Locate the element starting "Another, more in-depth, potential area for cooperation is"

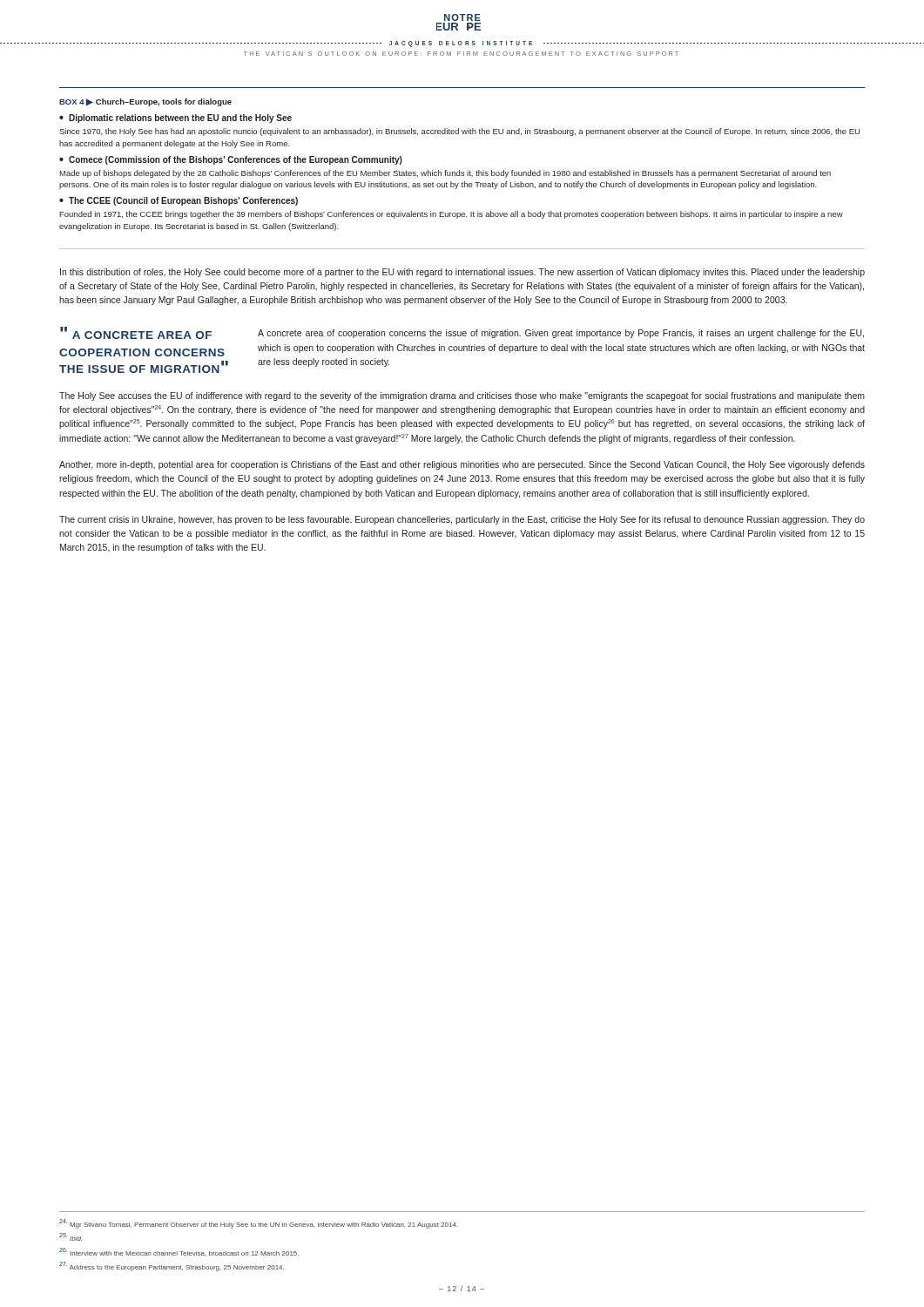(462, 479)
